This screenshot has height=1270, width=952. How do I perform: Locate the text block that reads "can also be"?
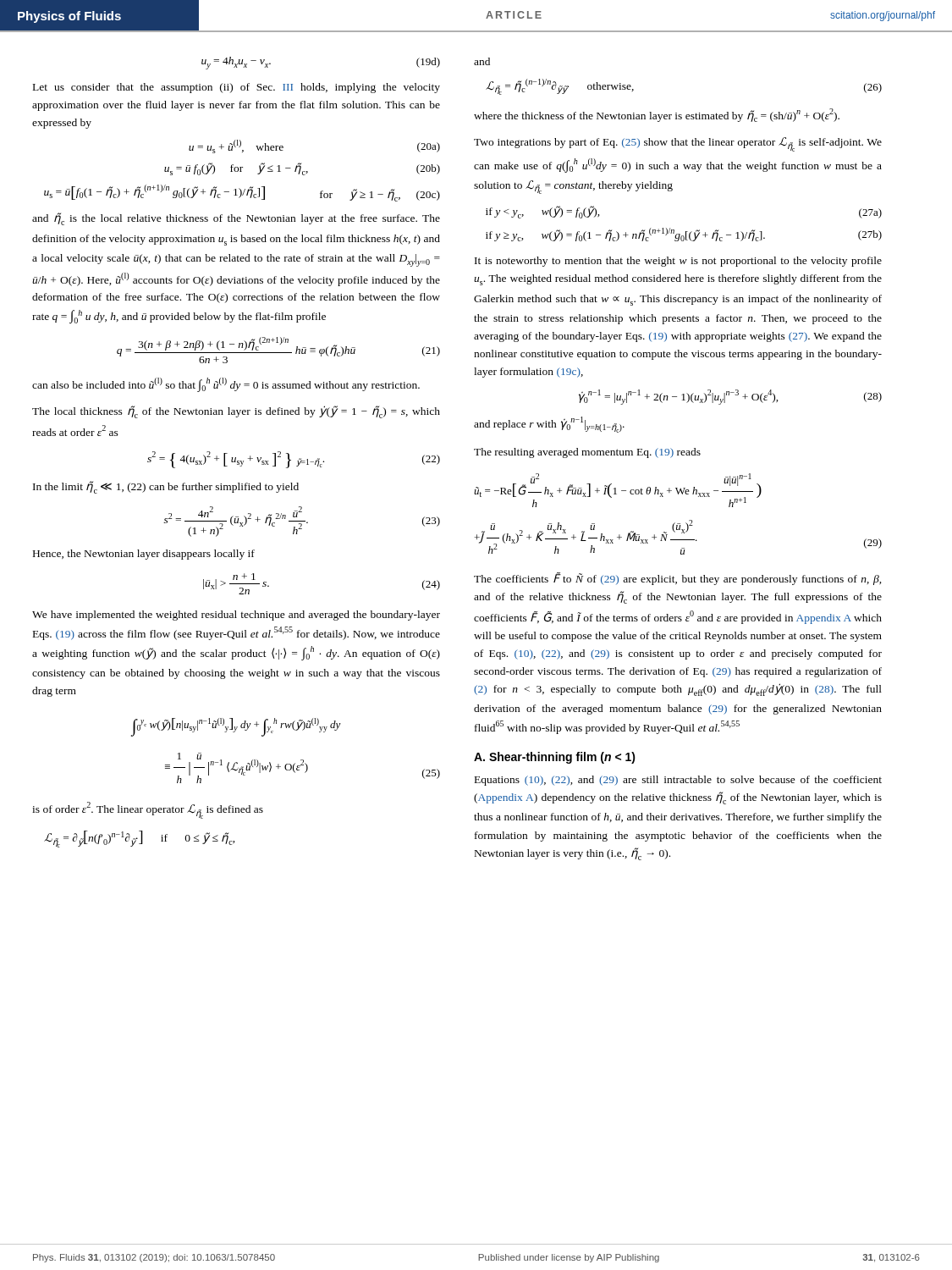pos(226,384)
